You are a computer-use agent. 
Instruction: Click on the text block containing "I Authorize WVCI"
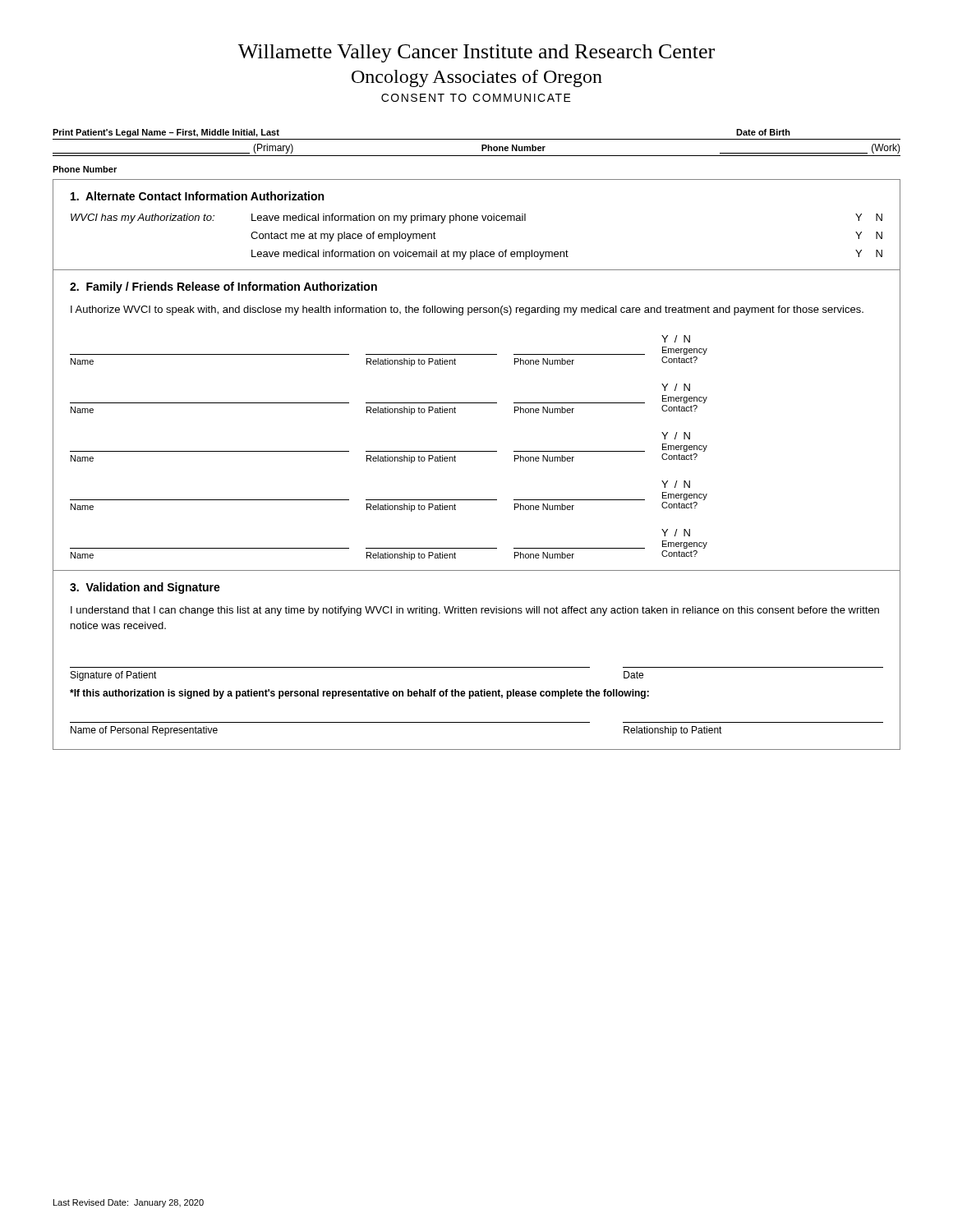click(467, 309)
